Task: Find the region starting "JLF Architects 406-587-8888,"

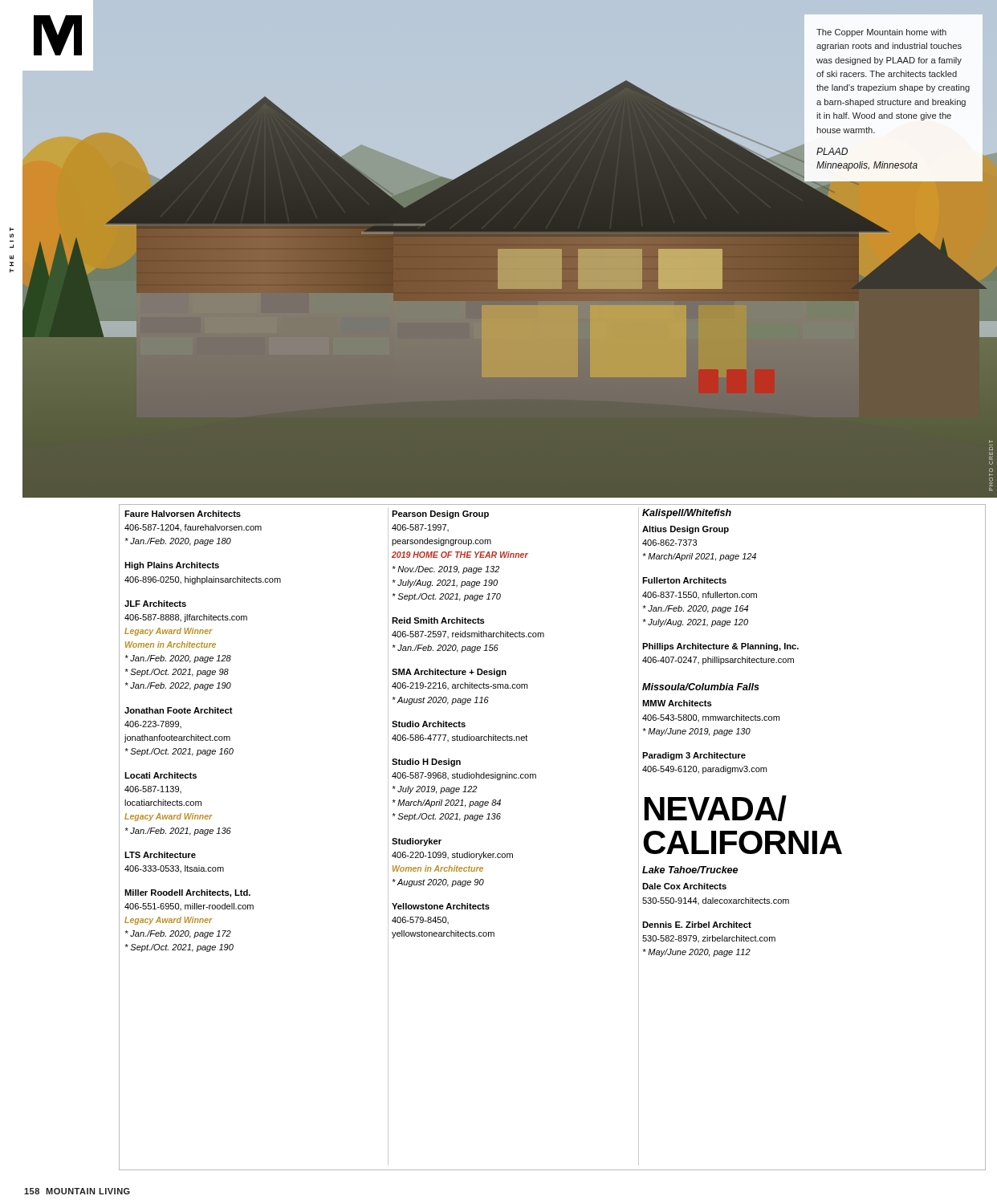Action: point(186,645)
